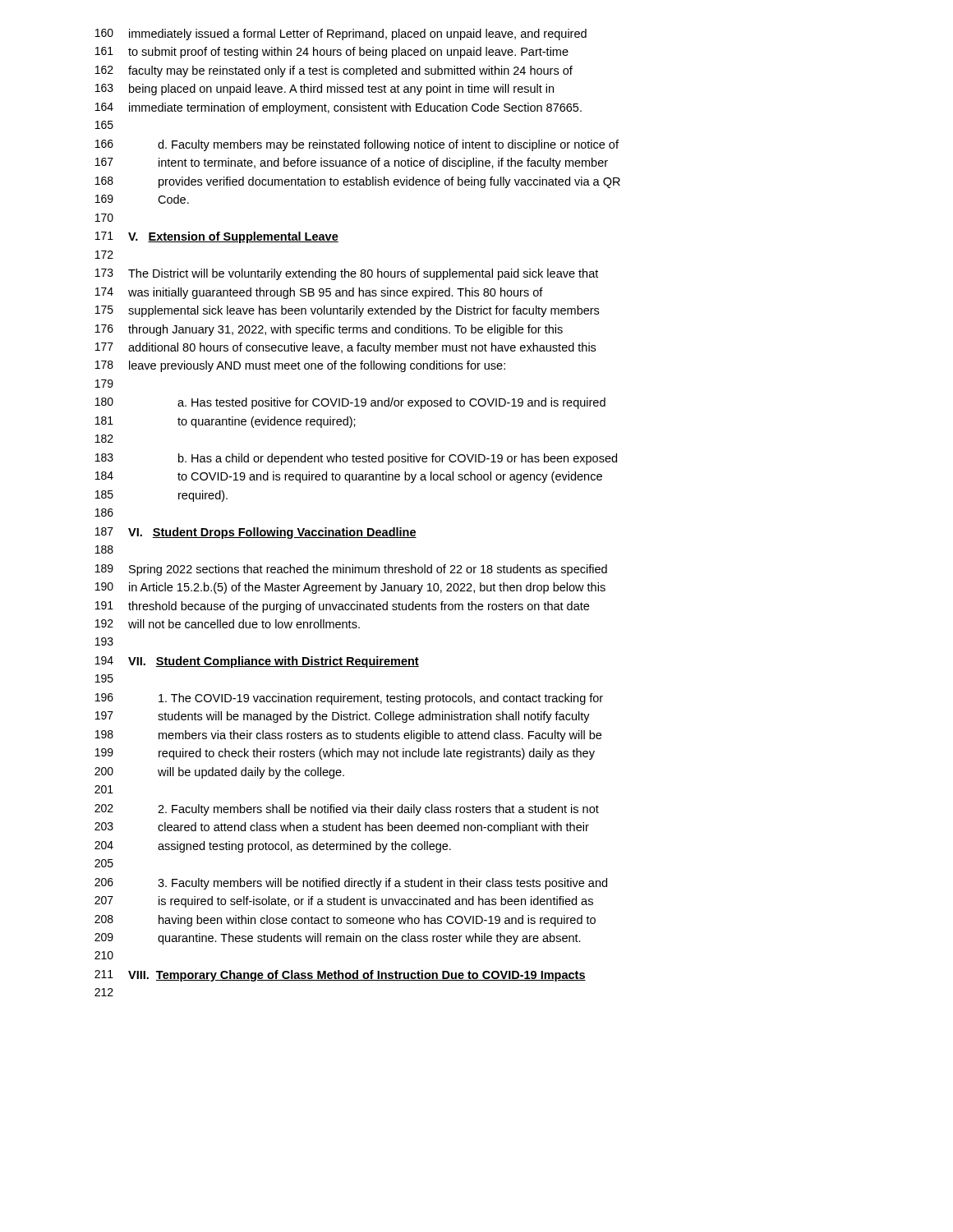This screenshot has width=953, height=1232.
Task: Select the text starting "171 V. Extension"
Action: (x=217, y=237)
